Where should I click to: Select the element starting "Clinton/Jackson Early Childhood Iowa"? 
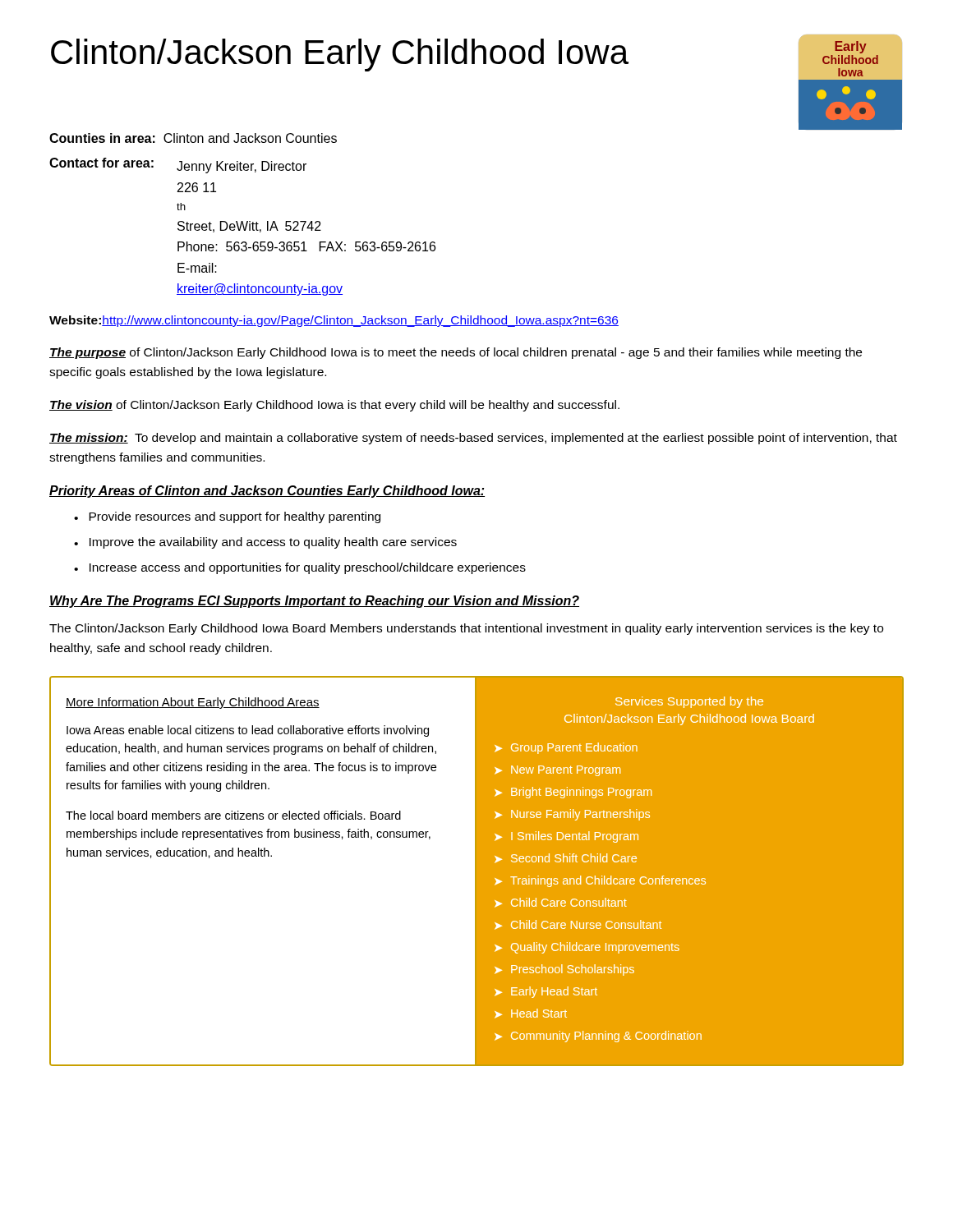411,53
